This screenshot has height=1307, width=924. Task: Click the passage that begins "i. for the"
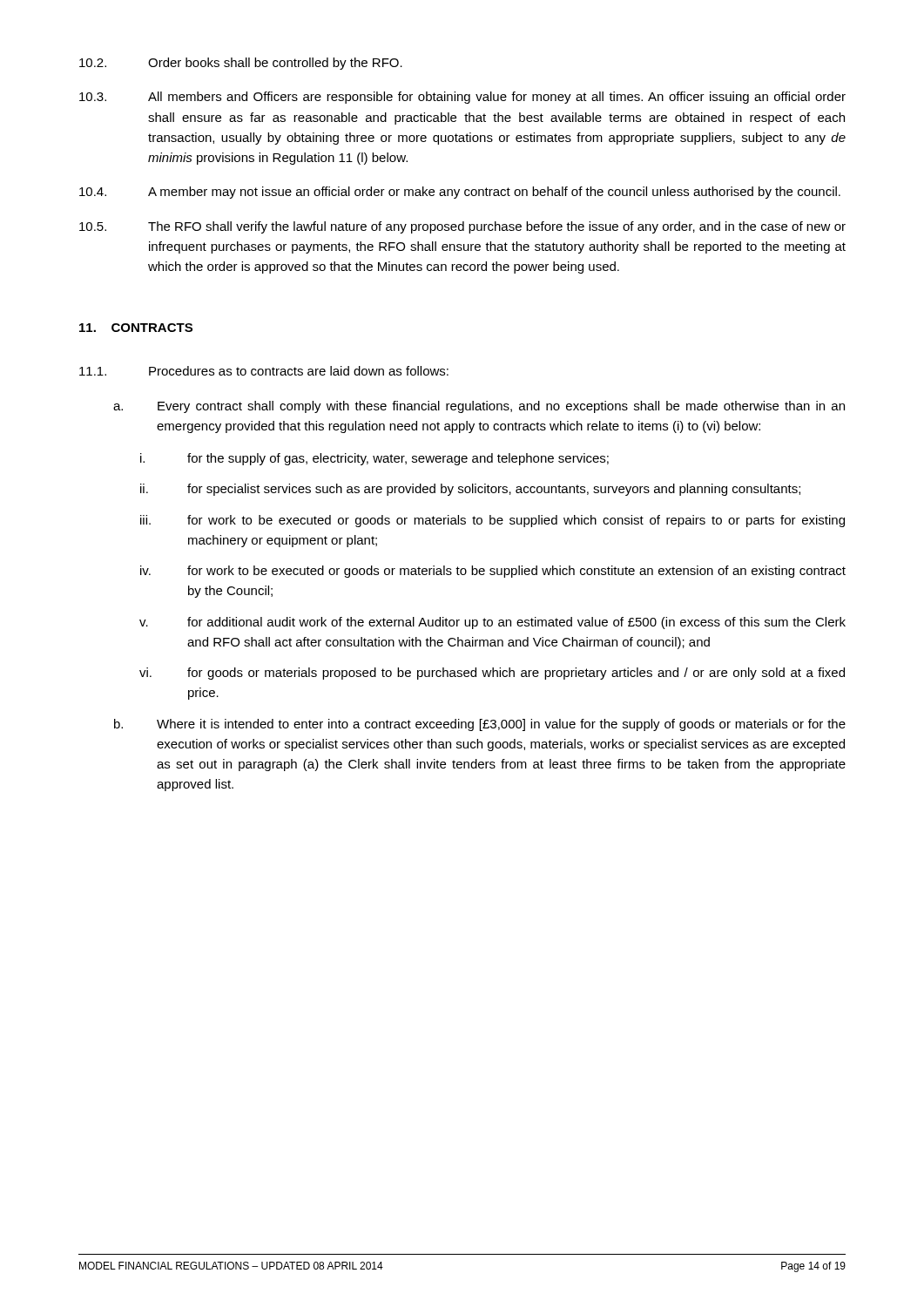pos(462,458)
